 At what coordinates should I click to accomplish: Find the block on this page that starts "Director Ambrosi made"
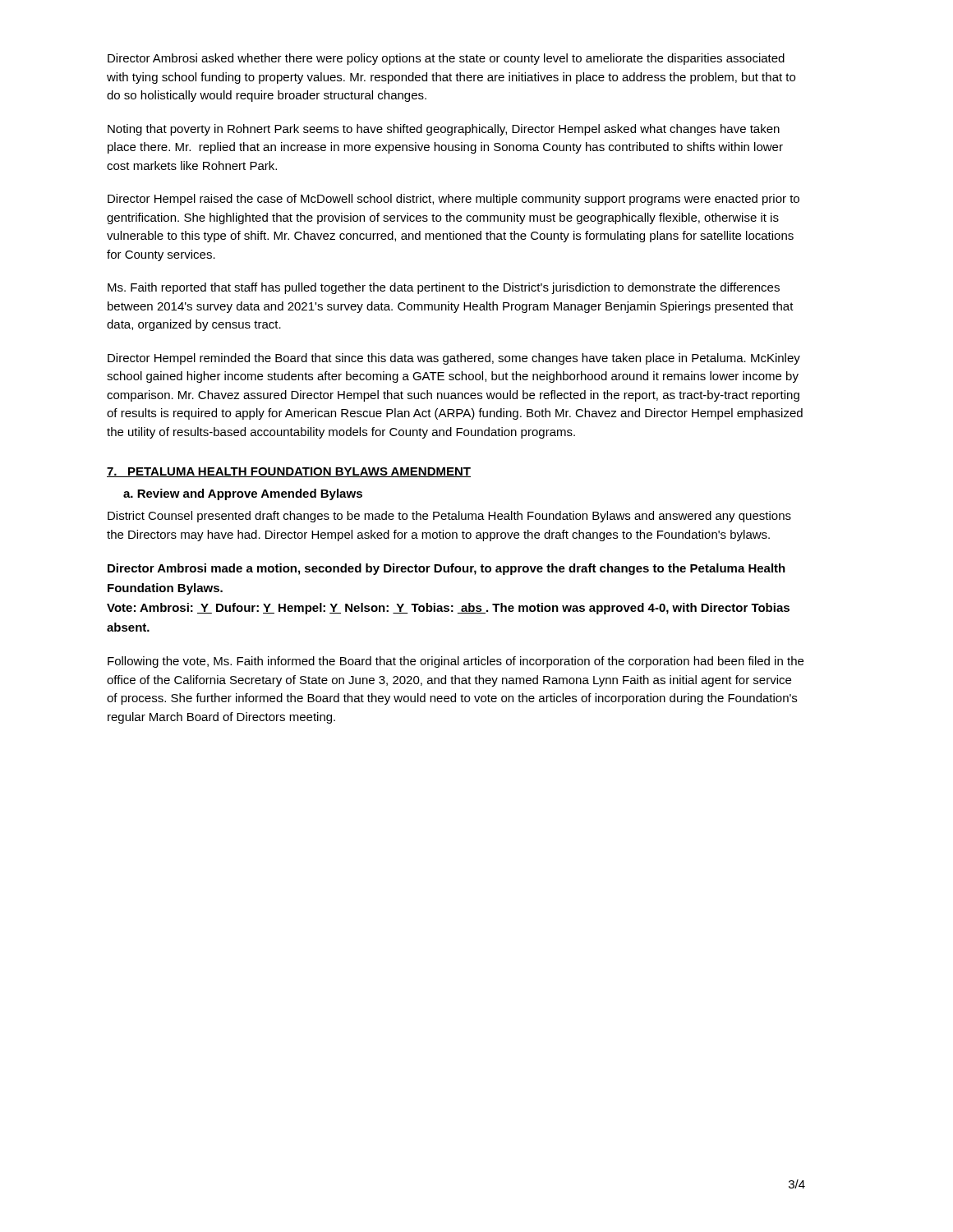pos(448,598)
